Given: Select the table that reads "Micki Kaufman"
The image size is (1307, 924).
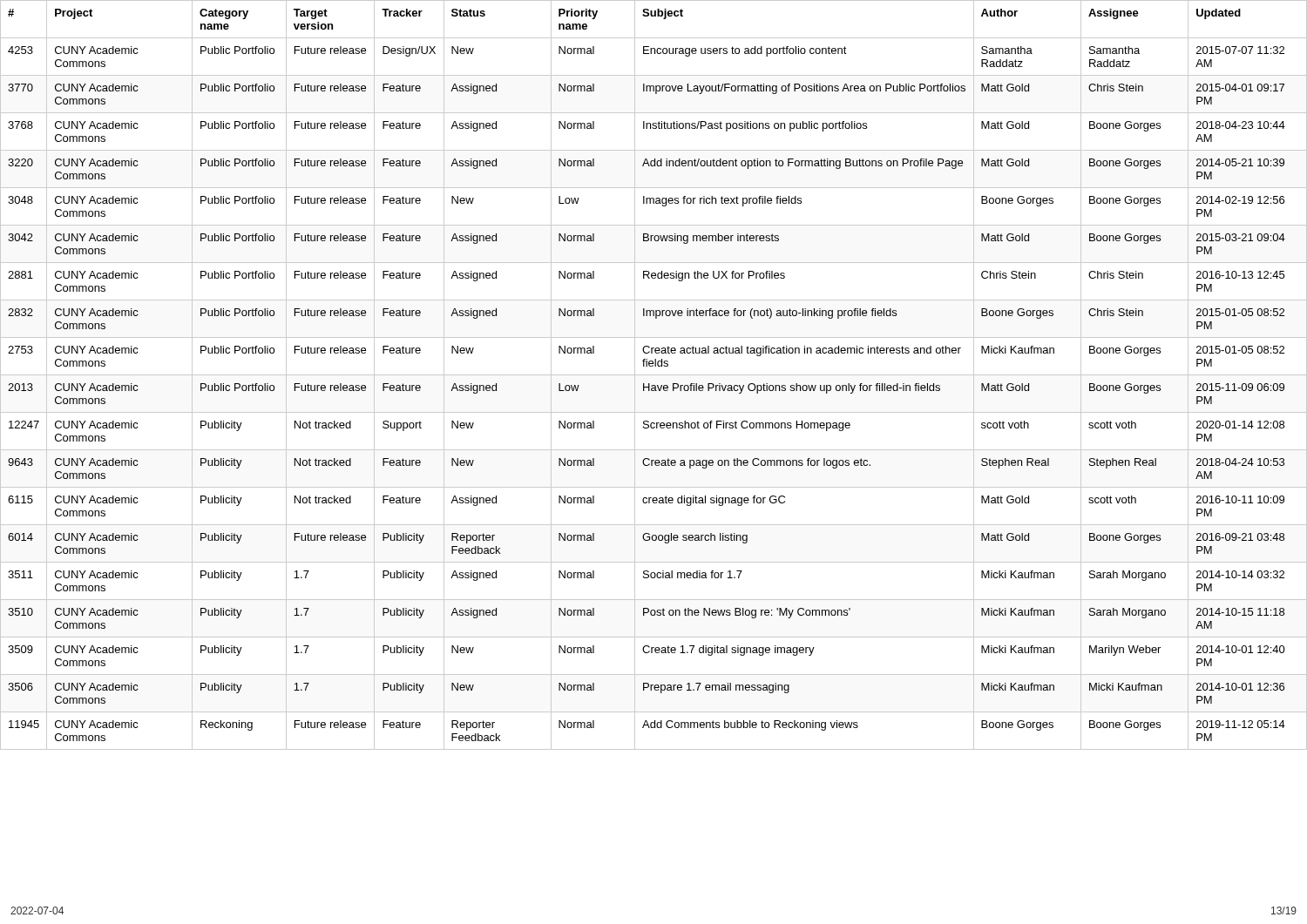Looking at the screenshot, I should click(654, 449).
